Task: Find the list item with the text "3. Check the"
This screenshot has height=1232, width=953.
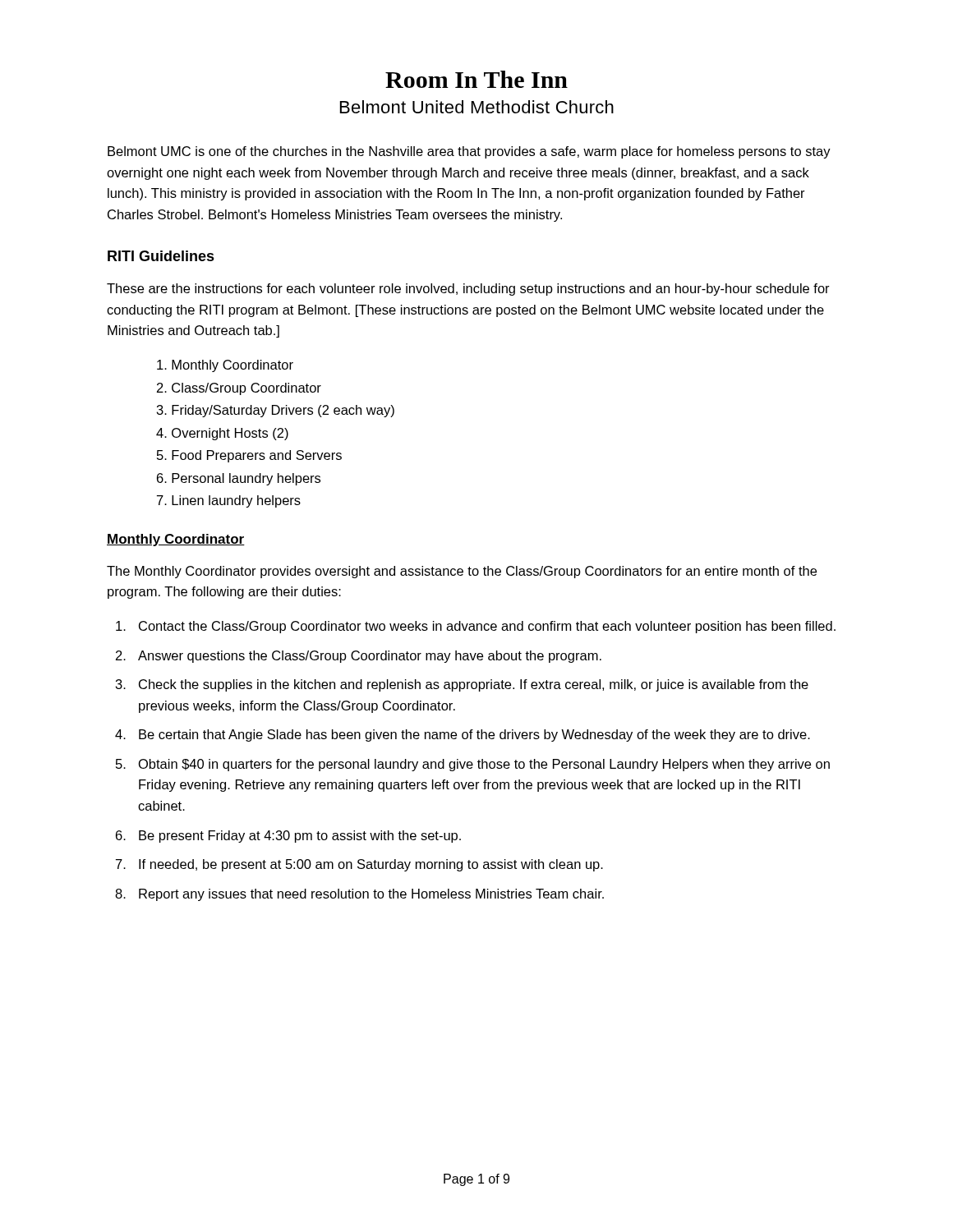Action: 481,695
